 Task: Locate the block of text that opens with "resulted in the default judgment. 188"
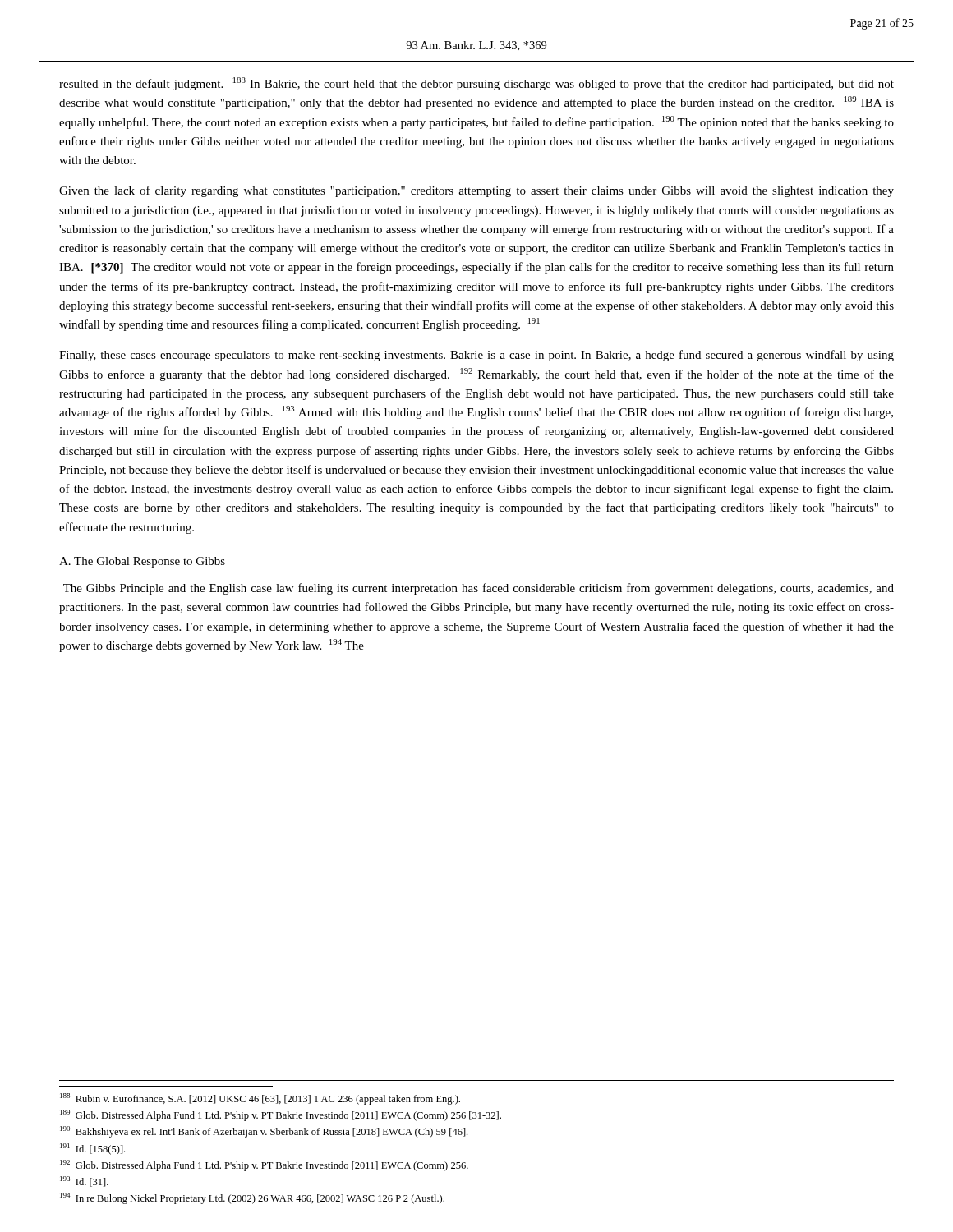tap(476, 121)
